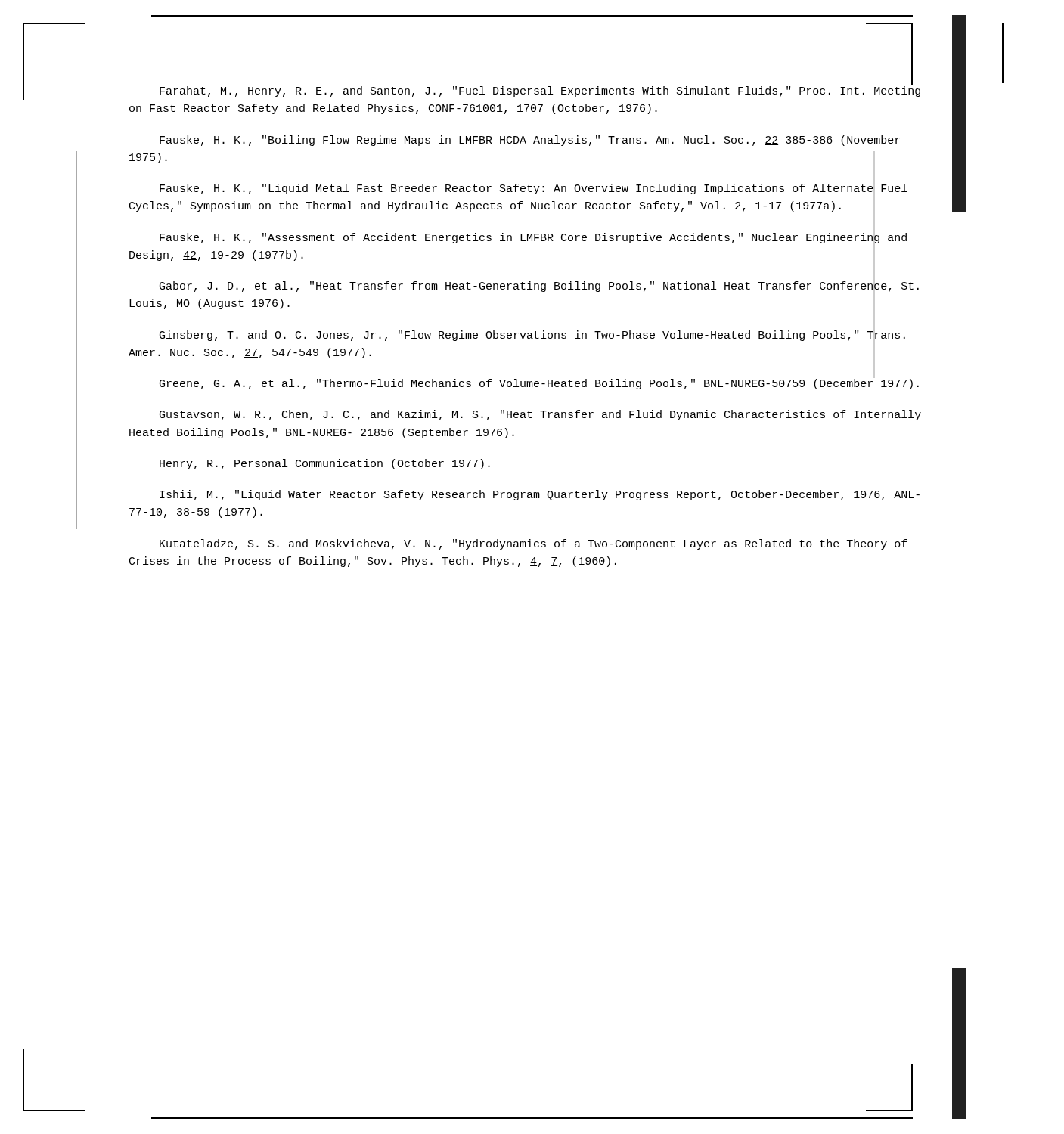Locate the element starting "Gabor, J. D.,"
The width and height of the screenshot is (1064, 1134).
click(x=525, y=296)
